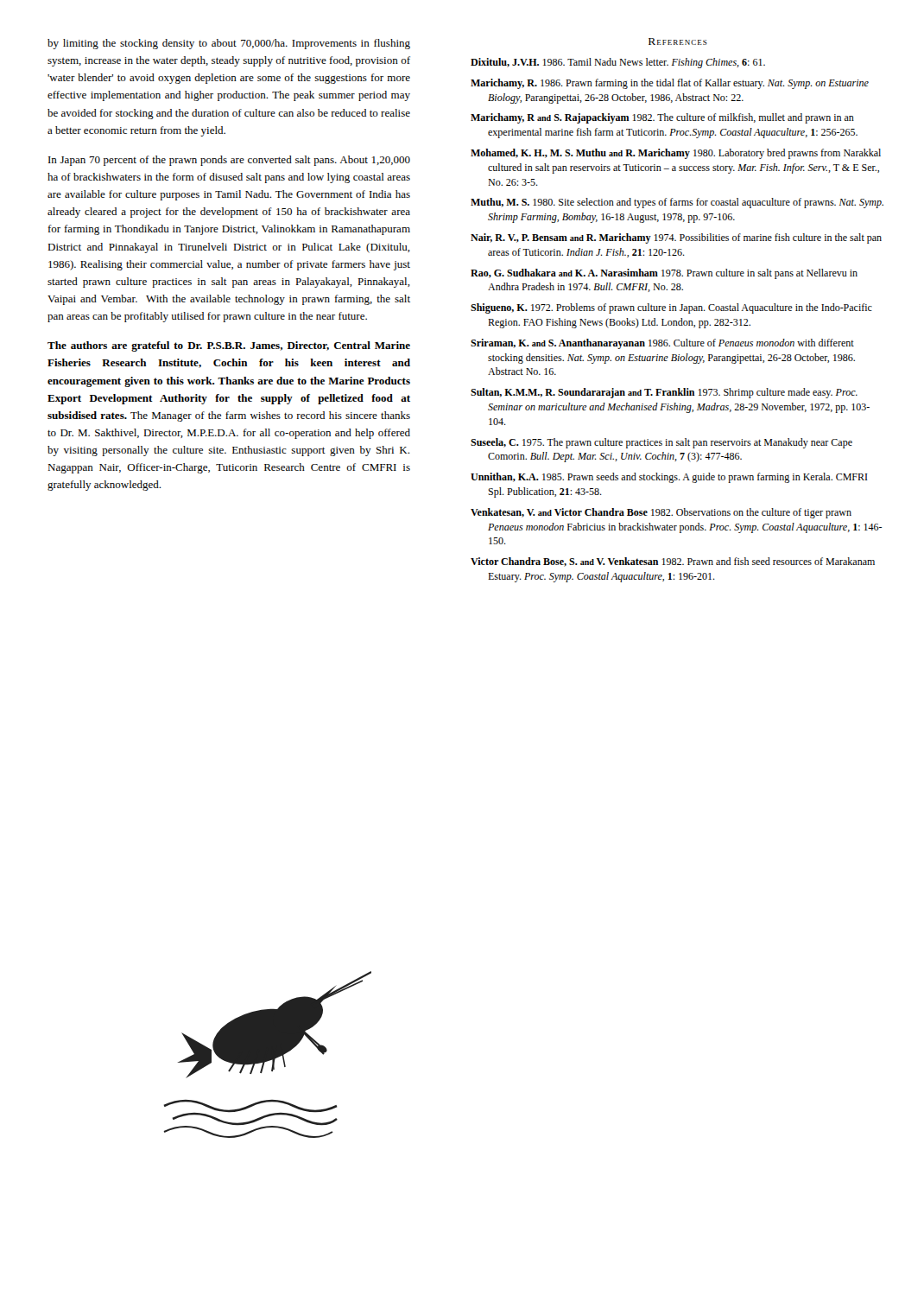Click the passage that begins "Nair, R. V., P. Bensam"

[x=676, y=245]
